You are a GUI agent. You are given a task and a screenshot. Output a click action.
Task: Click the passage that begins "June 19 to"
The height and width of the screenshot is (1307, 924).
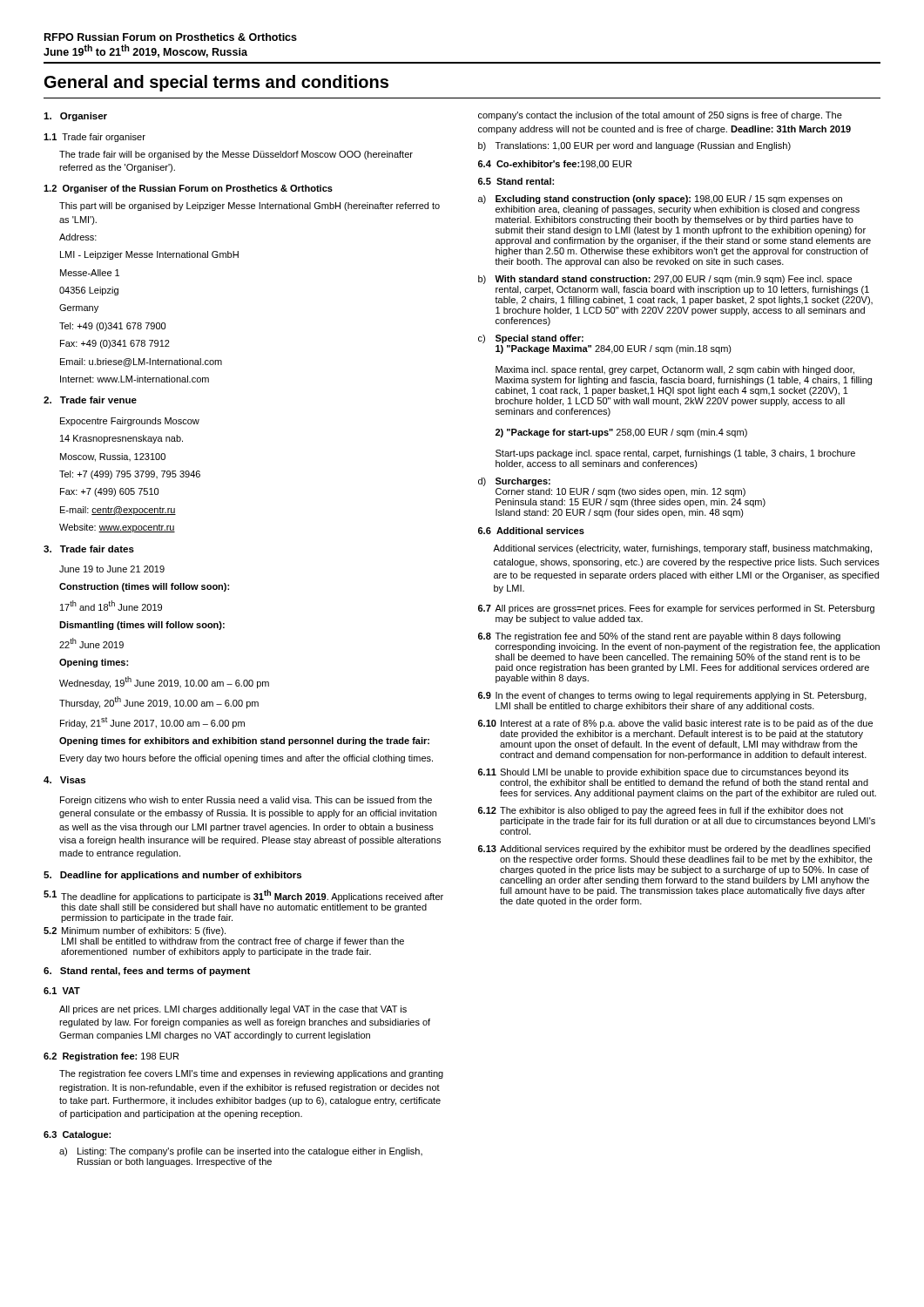click(x=112, y=569)
